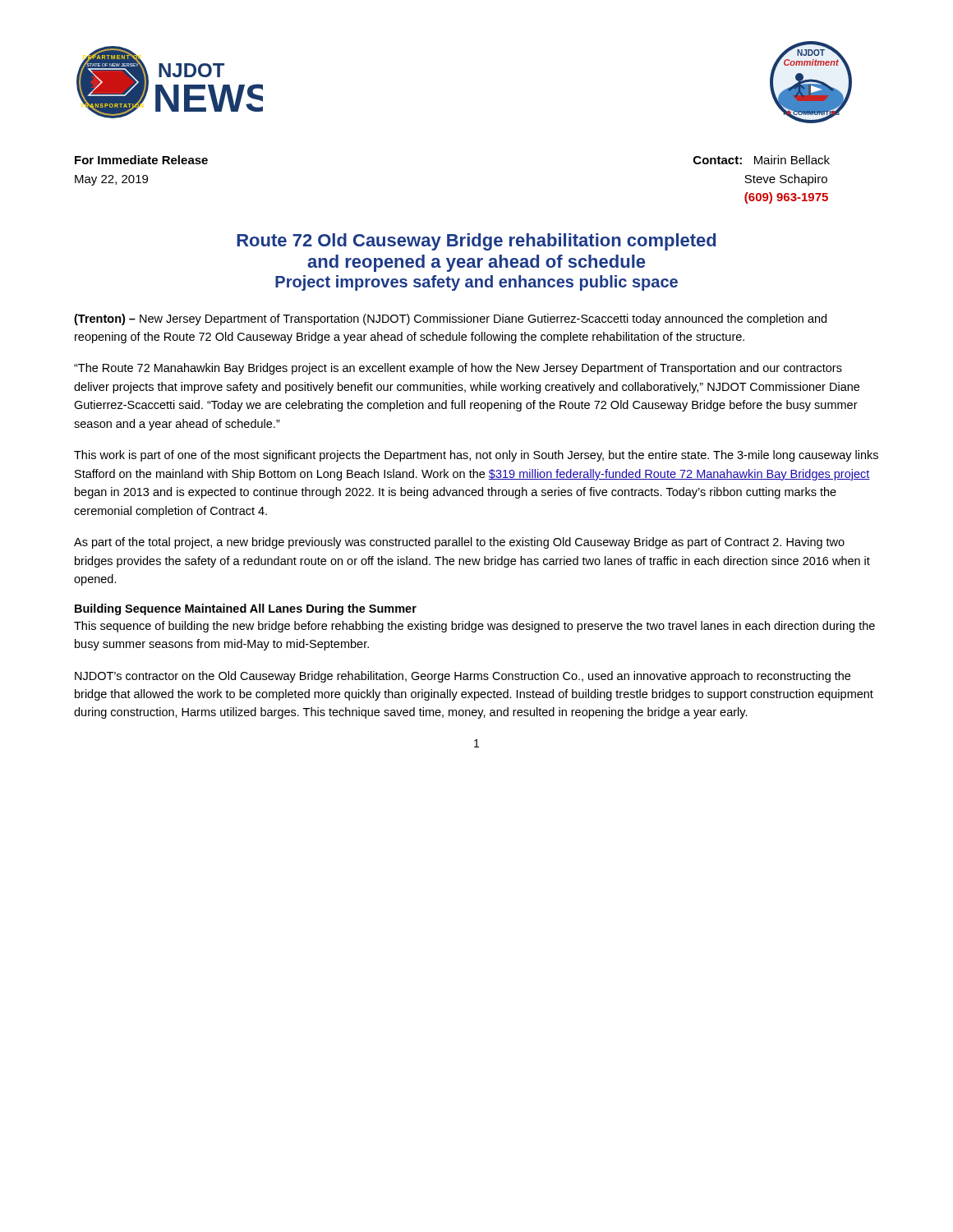The height and width of the screenshot is (1232, 953).
Task: Find the title on this page that starts "Route 72 Old Causeway Bridge rehabilitation"
Action: coord(476,260)
